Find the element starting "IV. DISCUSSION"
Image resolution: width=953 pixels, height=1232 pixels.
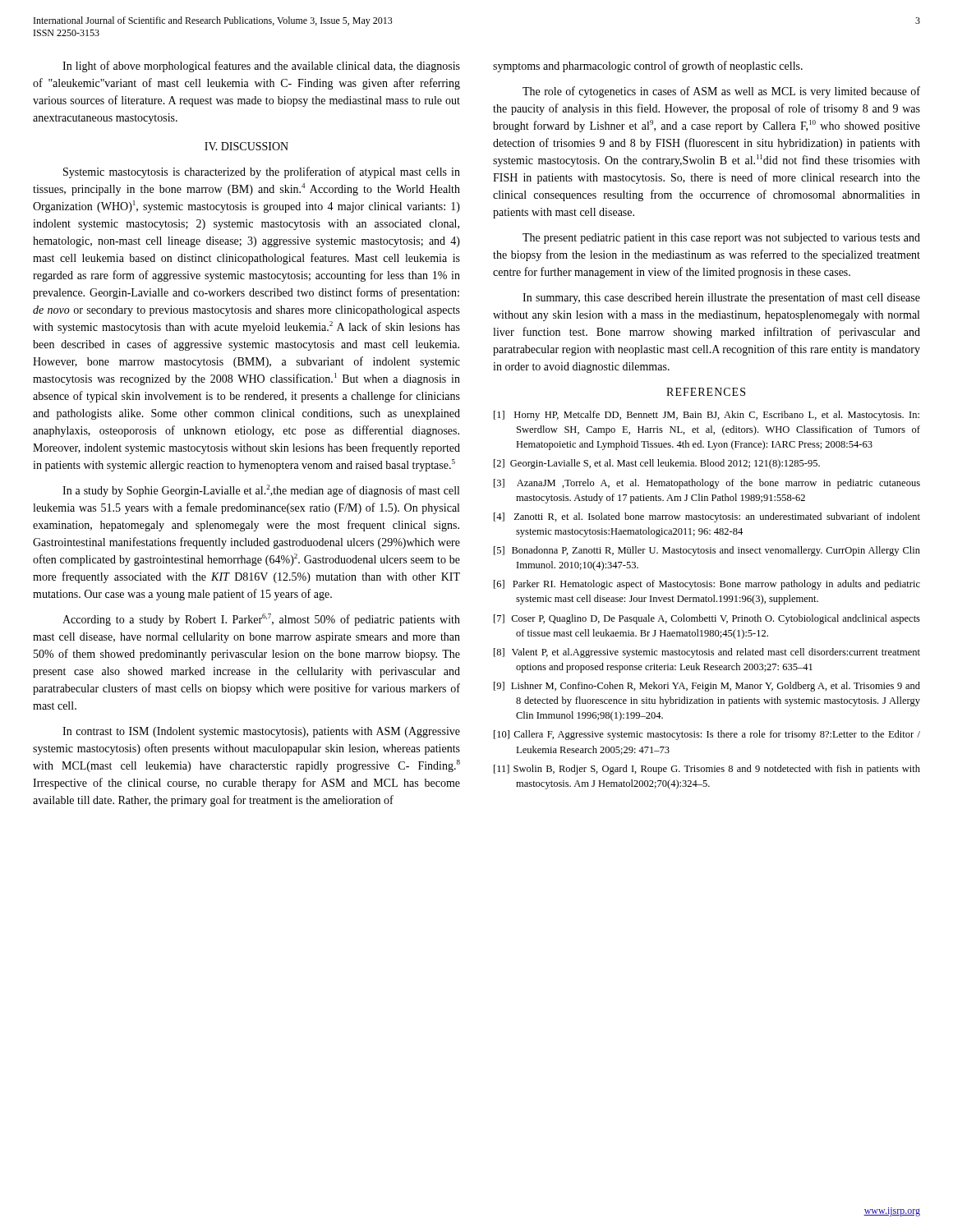pyautogui.click(x=246, y=147)
